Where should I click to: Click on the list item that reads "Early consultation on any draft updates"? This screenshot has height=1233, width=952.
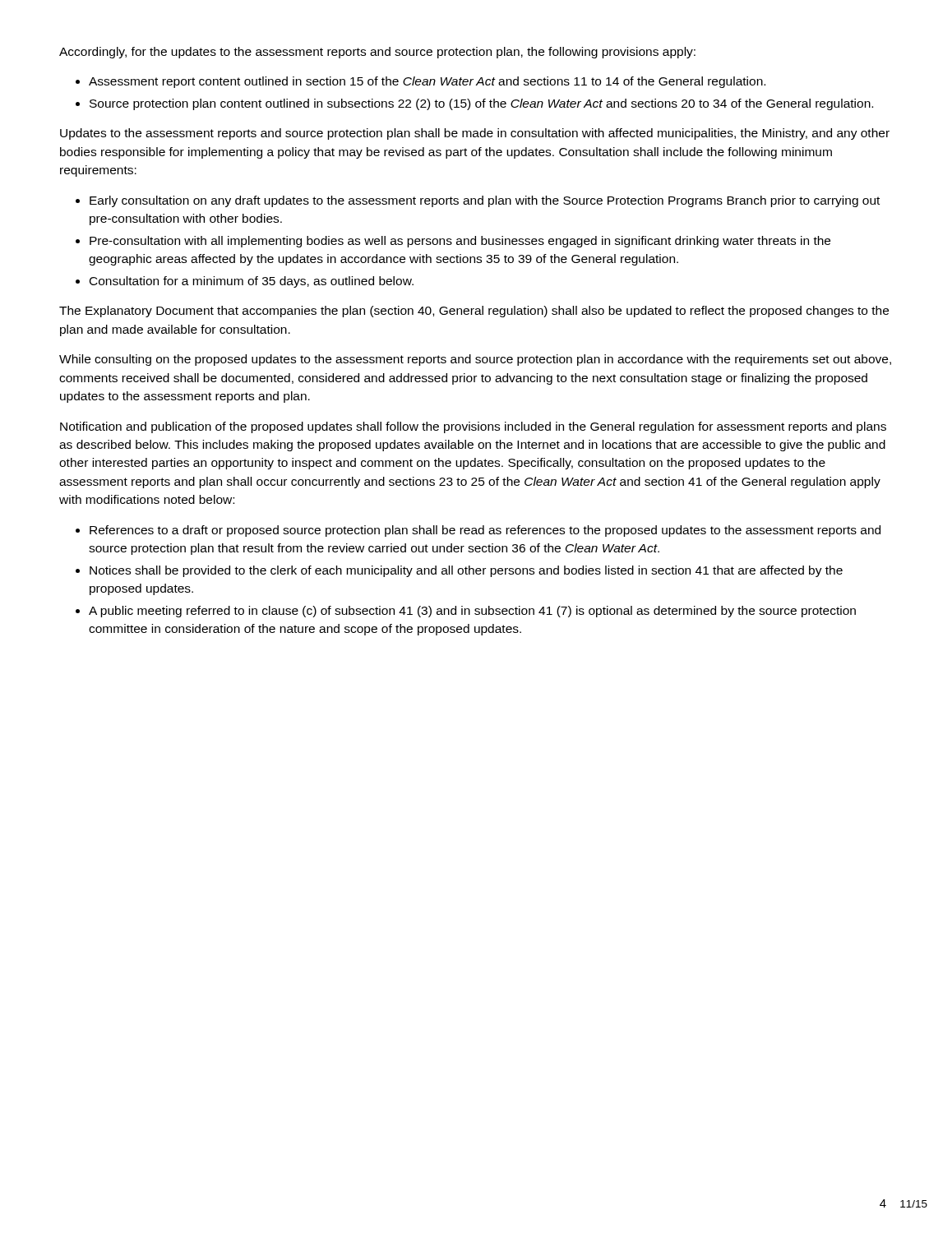pos(476,210)
